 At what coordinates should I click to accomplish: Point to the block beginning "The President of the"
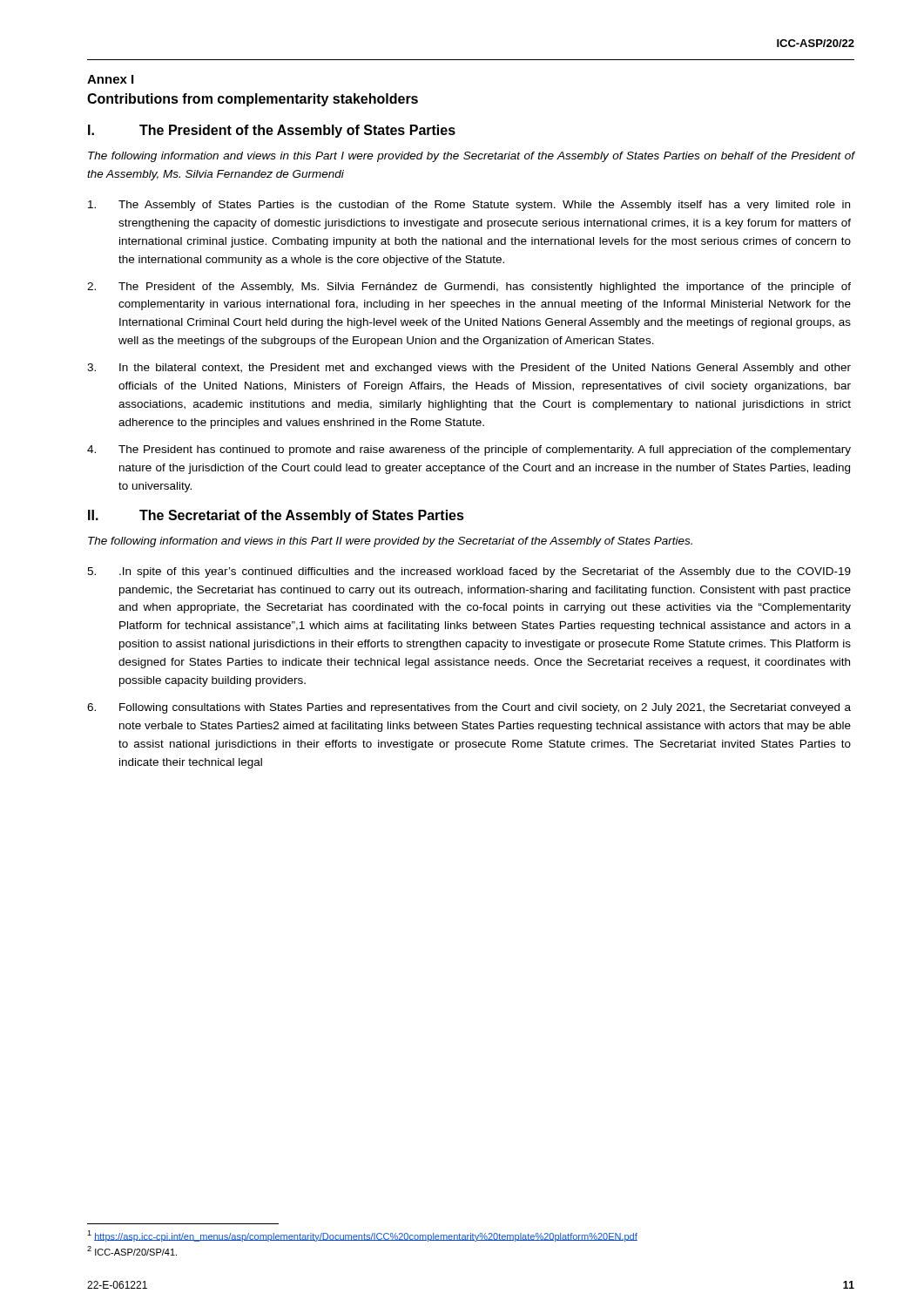(x=469, y=314)
